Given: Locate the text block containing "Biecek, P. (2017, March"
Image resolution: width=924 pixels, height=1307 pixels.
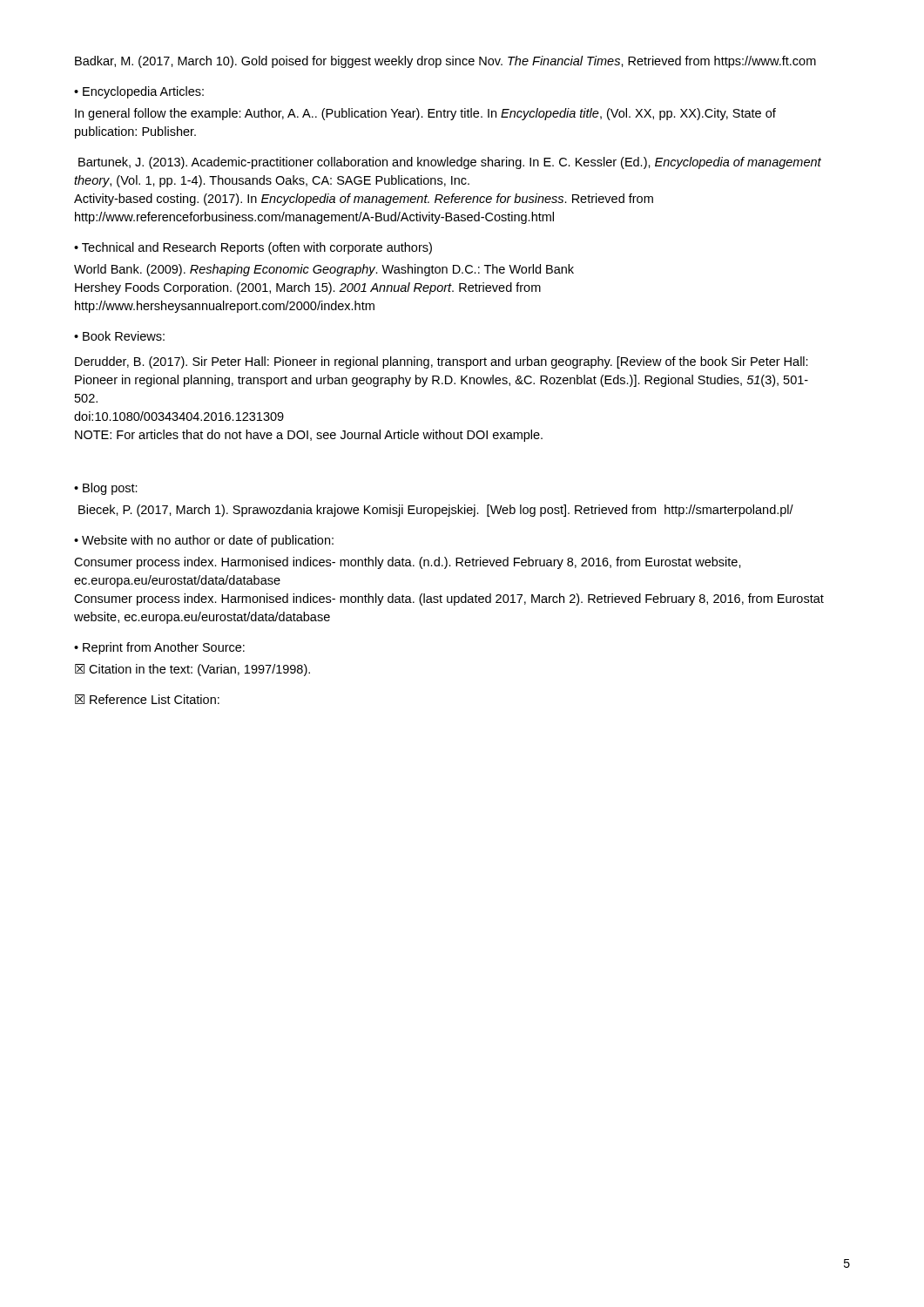Looking at the screenshot, I should [x=433, y=510].
